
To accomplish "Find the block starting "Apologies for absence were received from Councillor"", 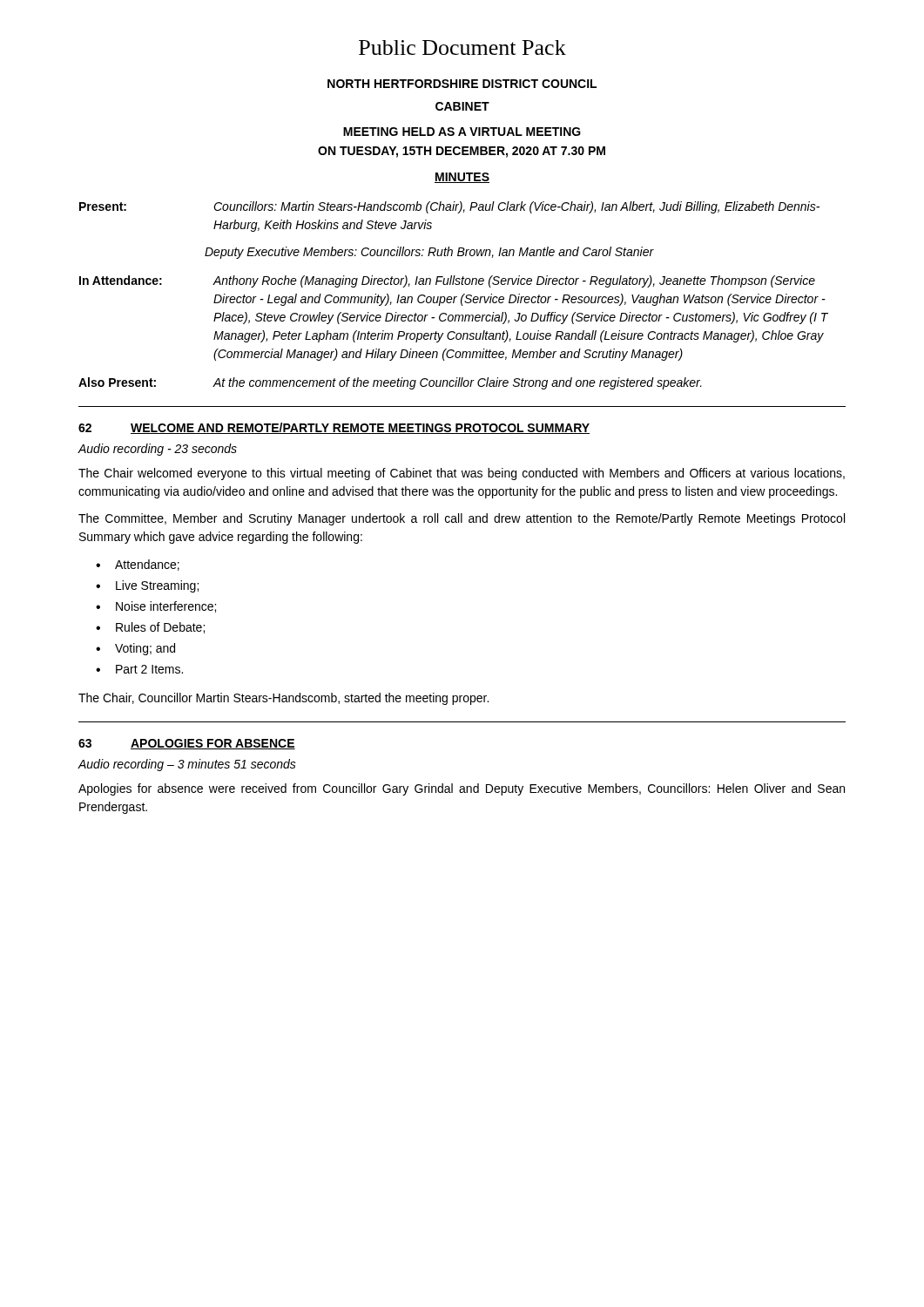I will [x=462, y=798].
